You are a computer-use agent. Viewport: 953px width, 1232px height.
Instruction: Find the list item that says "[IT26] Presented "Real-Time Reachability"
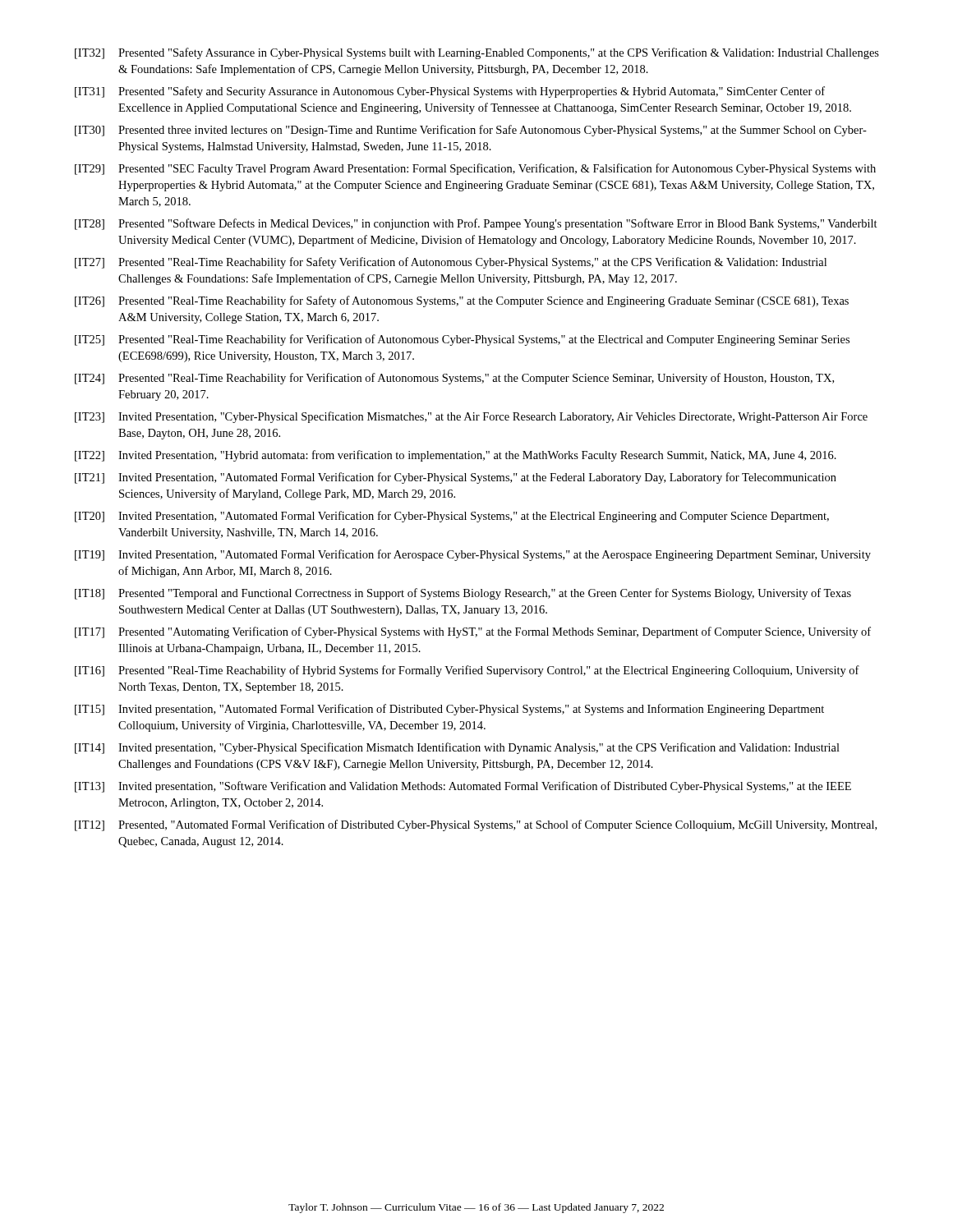476,309
